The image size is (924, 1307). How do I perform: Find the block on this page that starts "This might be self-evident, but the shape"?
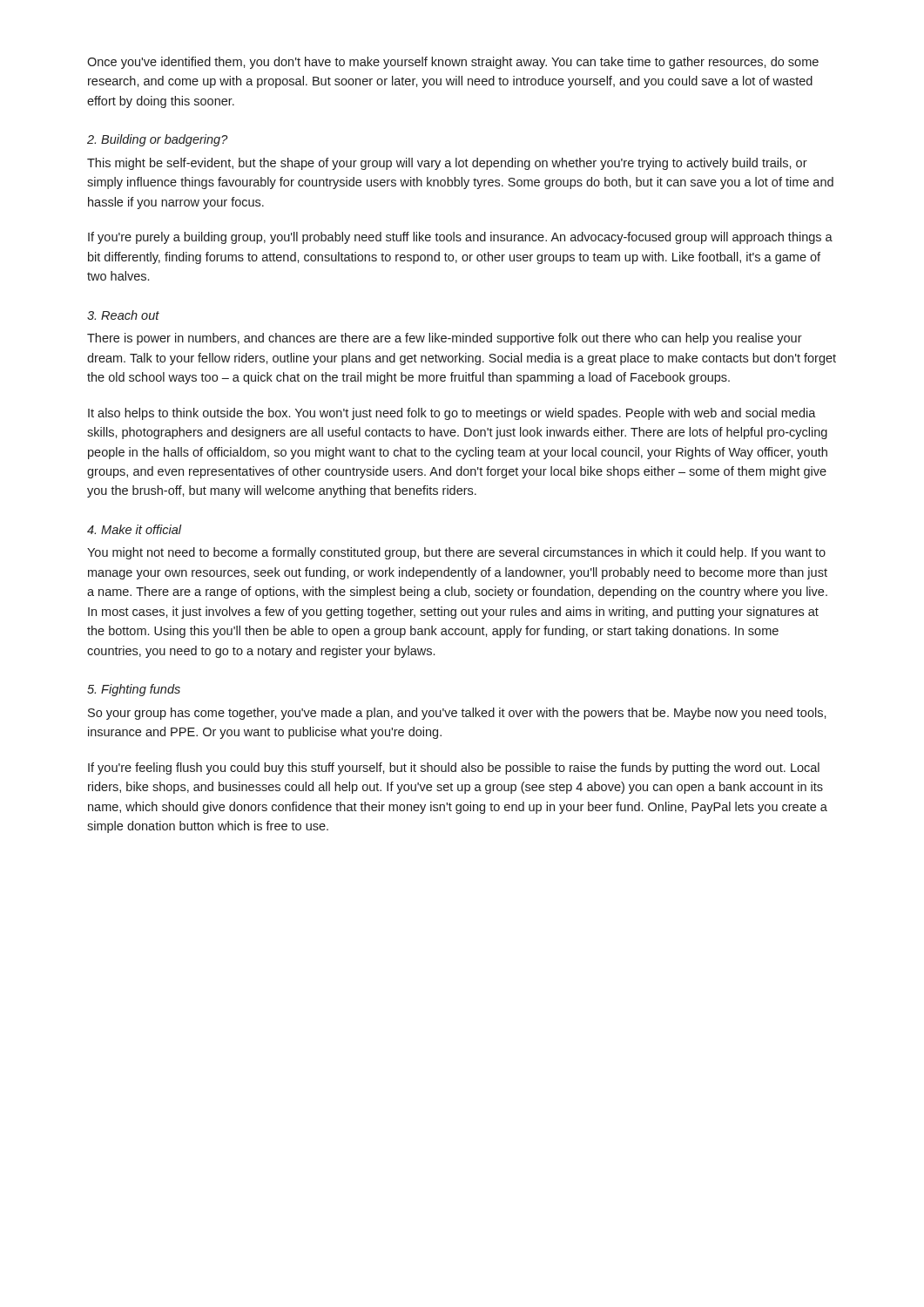point(461,182)
